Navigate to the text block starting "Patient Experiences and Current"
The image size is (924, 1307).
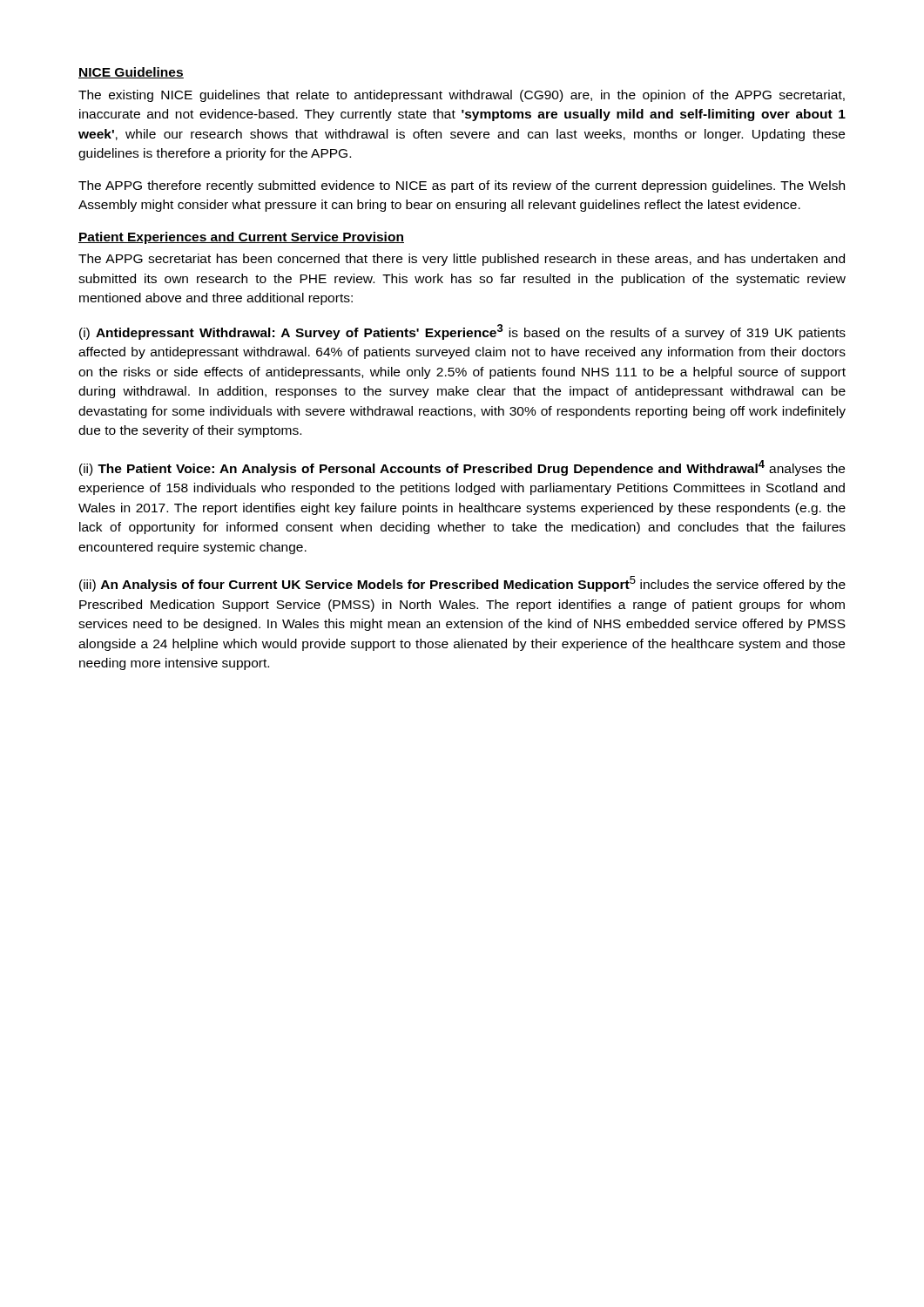point(241,236)
